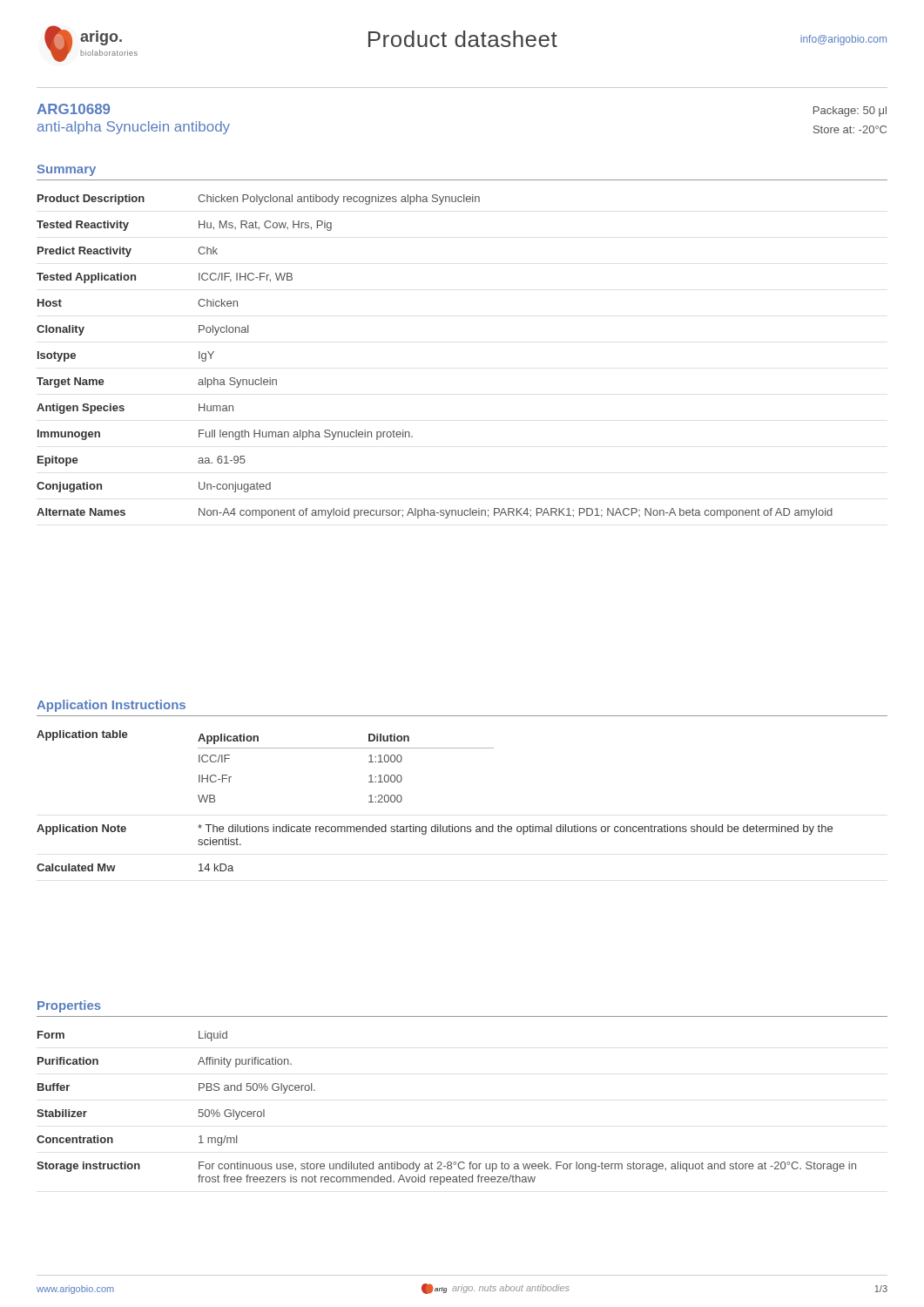Find "14 kDa" on this page
Viewport: 924px width, 1307px height.
216,867
